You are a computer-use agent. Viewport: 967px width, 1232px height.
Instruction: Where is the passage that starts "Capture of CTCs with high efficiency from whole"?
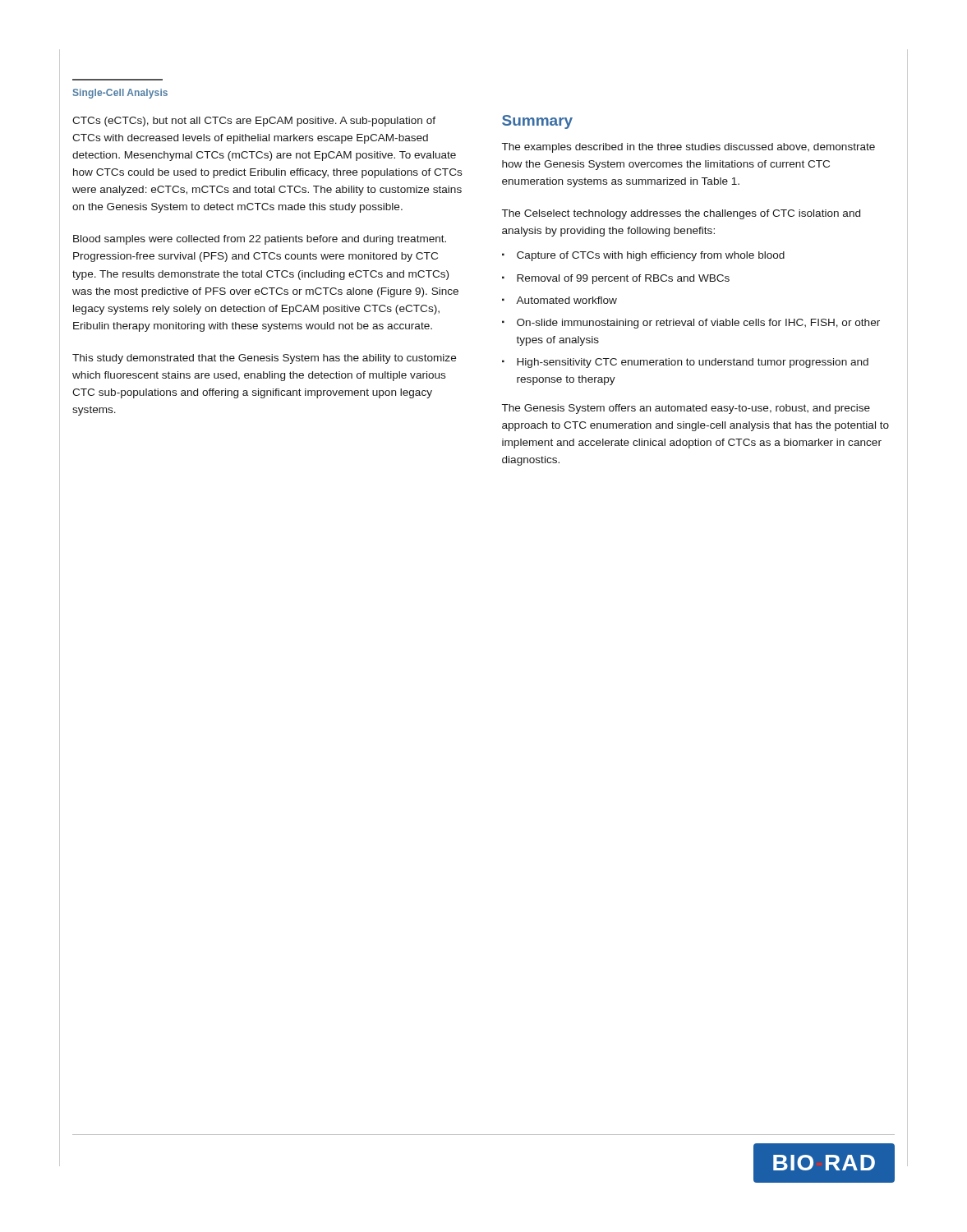[x=651, y=255]
